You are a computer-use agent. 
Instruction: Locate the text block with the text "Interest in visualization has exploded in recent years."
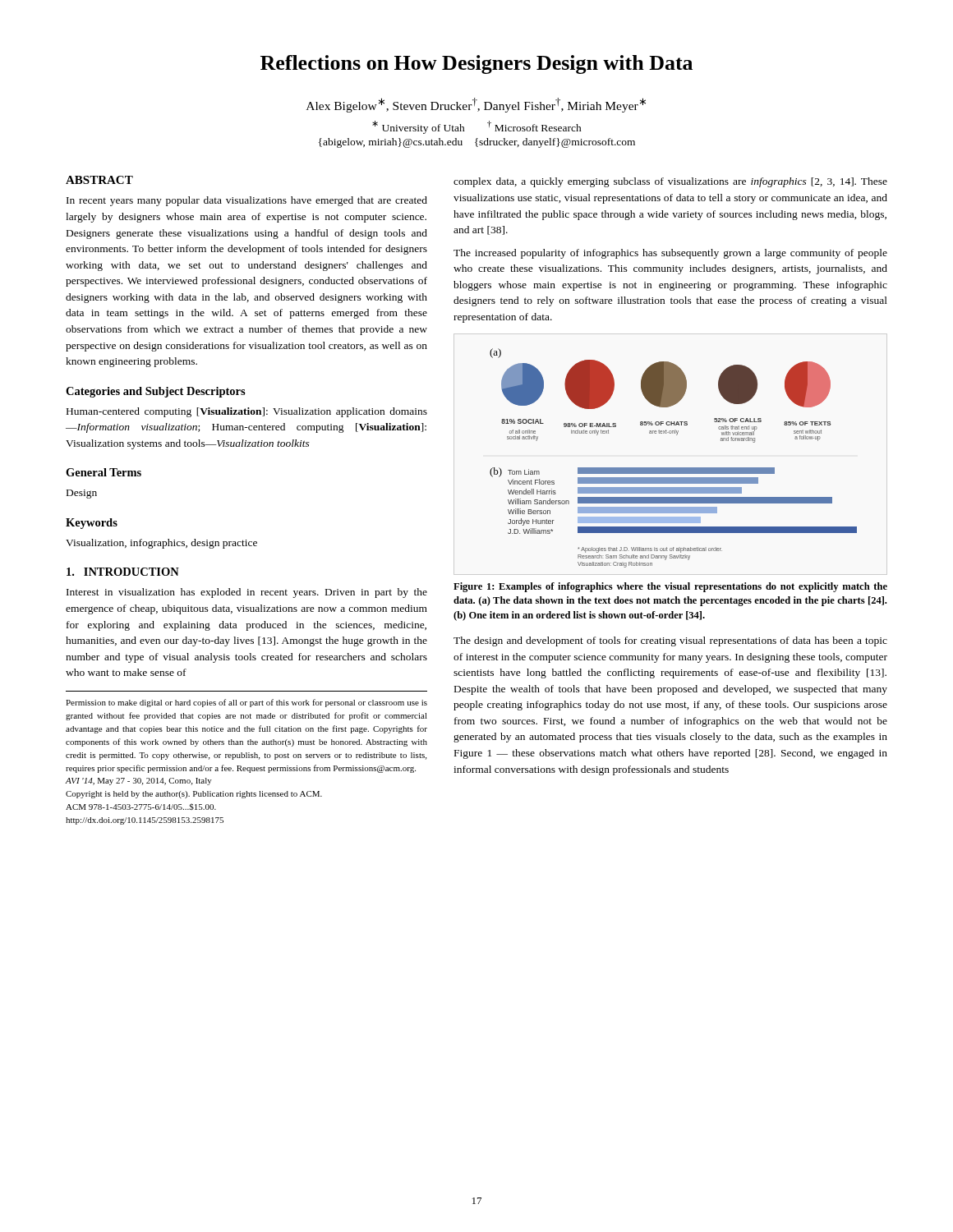[246, 633]
